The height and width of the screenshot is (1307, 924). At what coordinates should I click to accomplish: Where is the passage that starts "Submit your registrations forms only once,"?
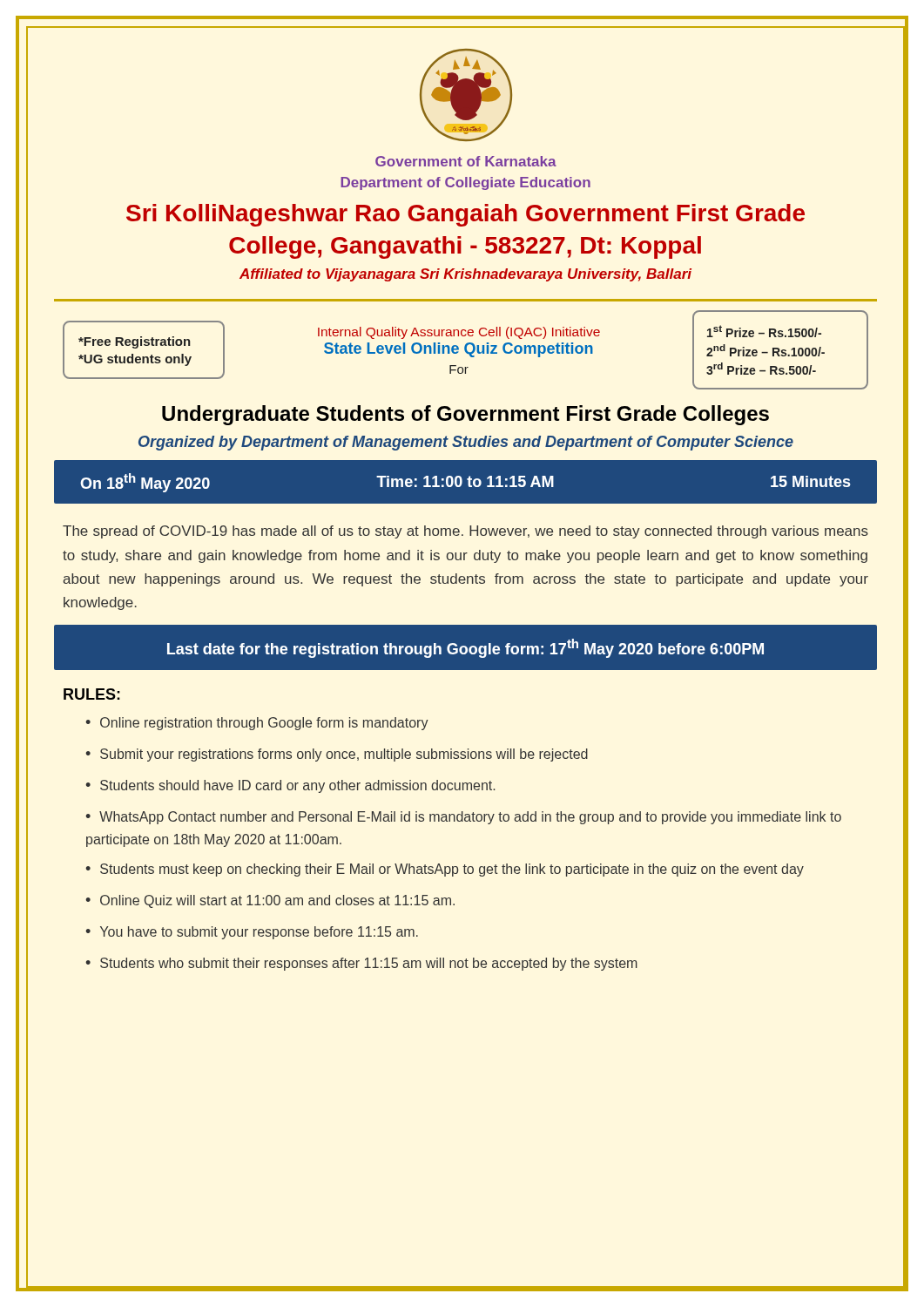point(344,754)
